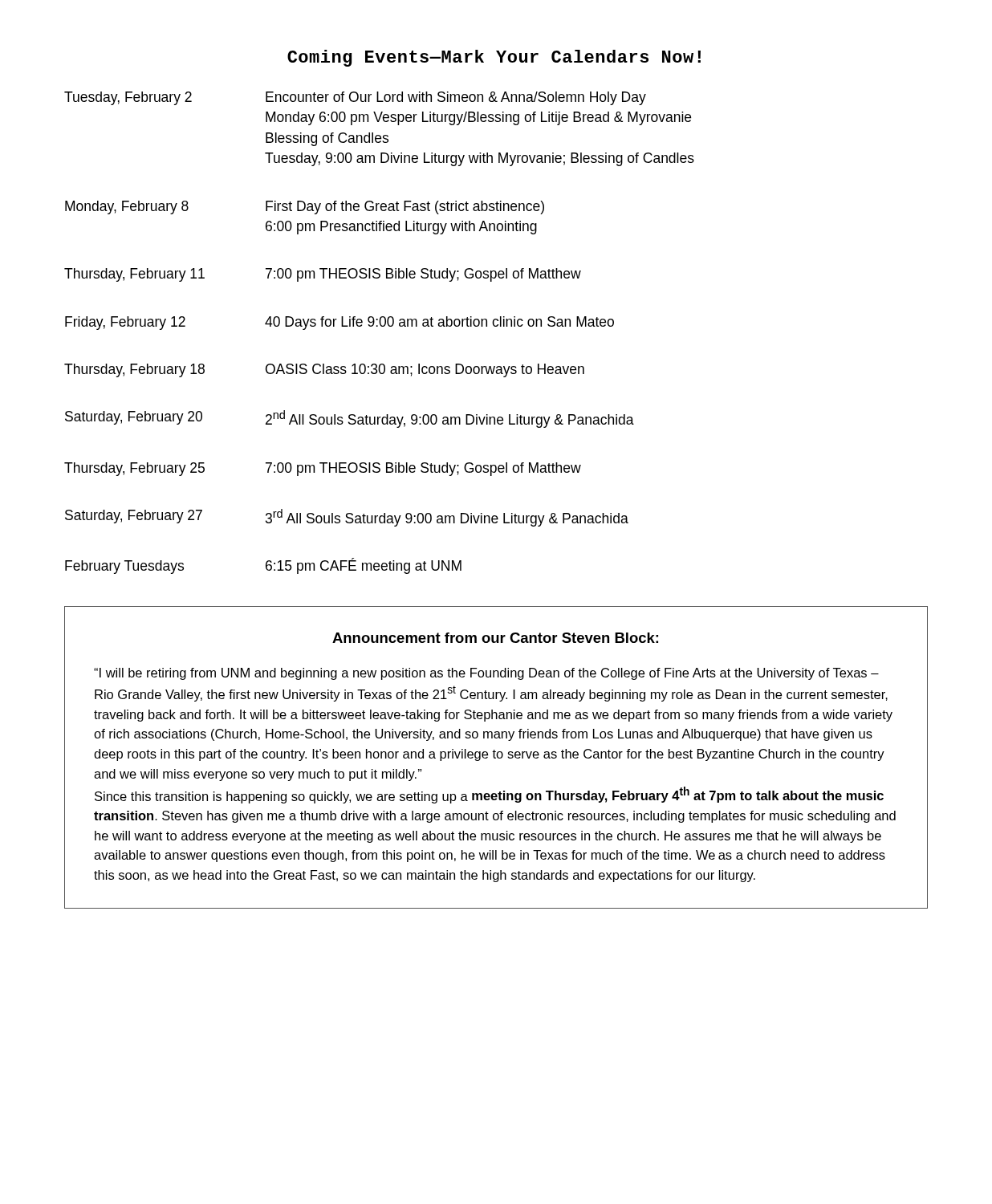Click on the passage starting "Thursday, February 11 7:00"

click(496, 274)
